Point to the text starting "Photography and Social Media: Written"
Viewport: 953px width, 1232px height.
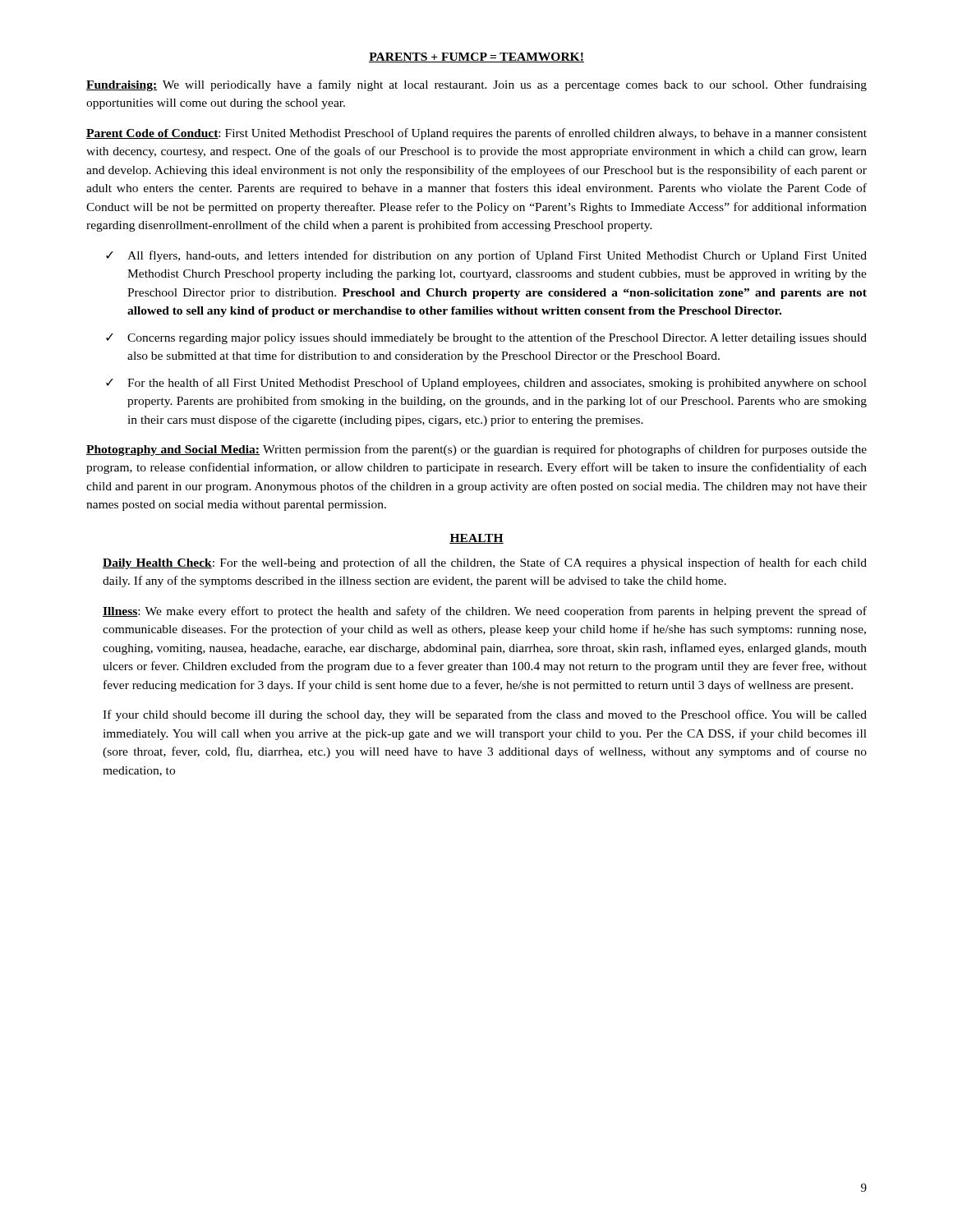[476, 477]
